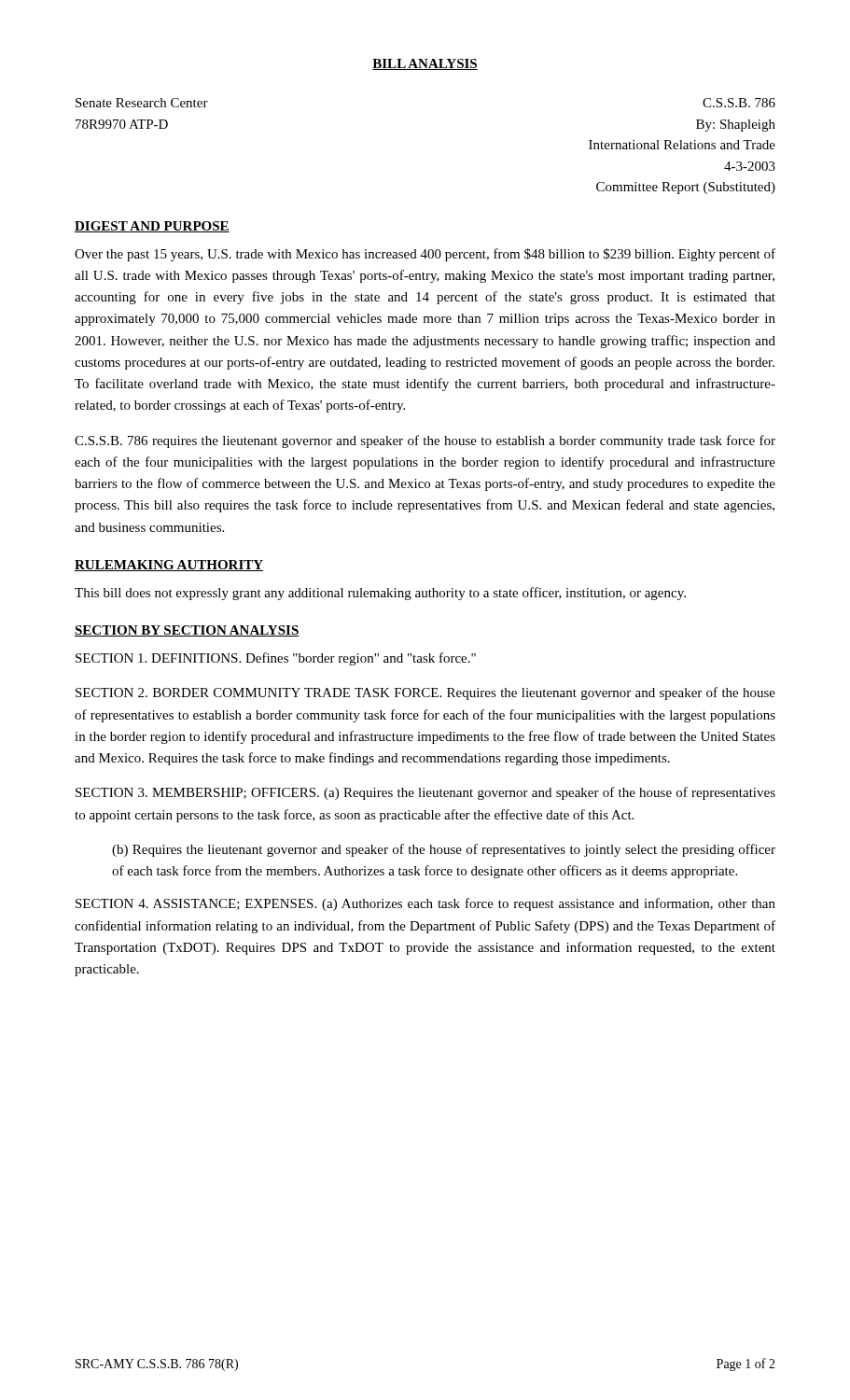Screen dimensions: 1400x850
Task: Locate the text block with the text "SECTION 1. DEFINITIONS. Defines "border"
Action: [276, 658]
